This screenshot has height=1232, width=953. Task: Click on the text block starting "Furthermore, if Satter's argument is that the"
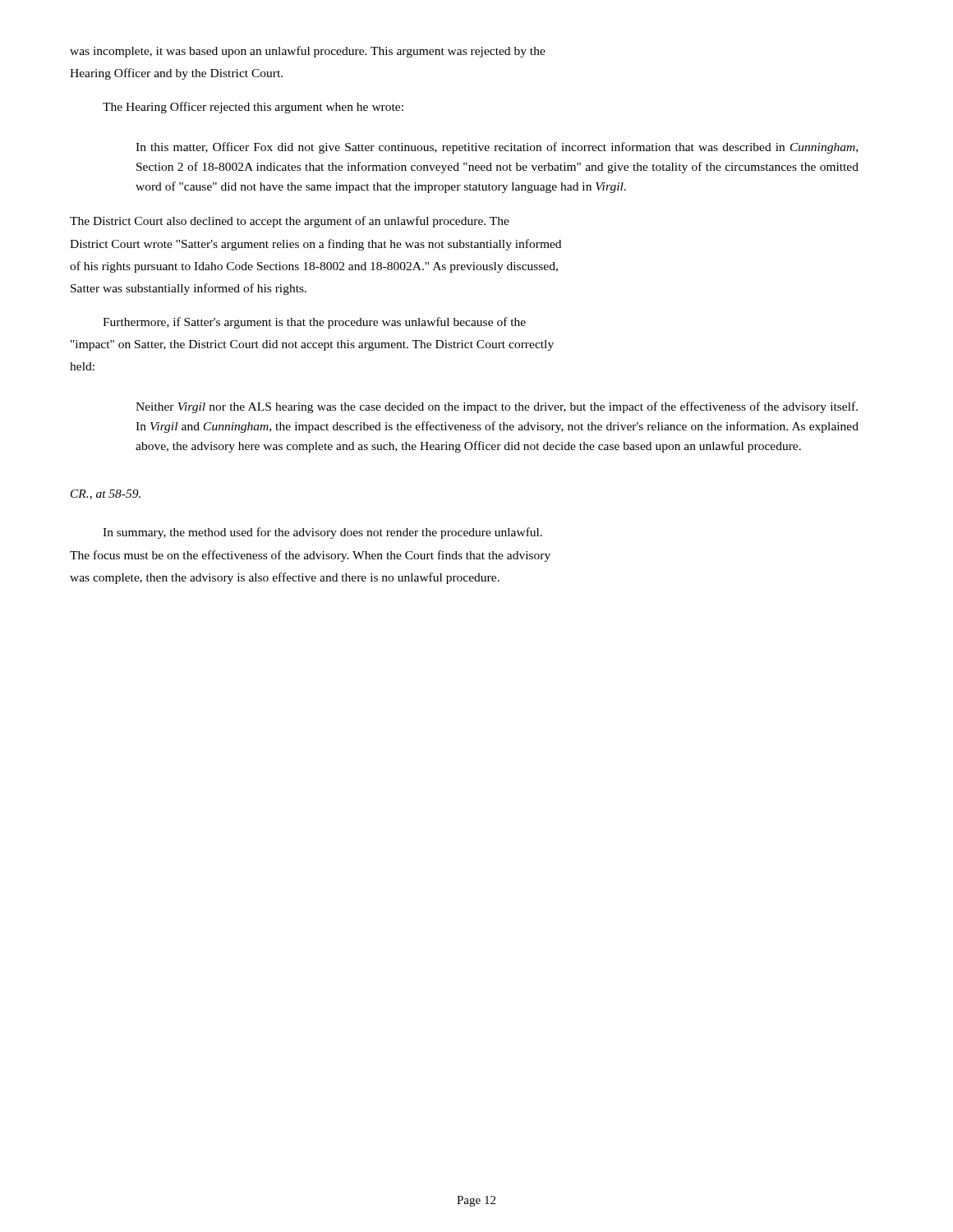tap(493, 321)
